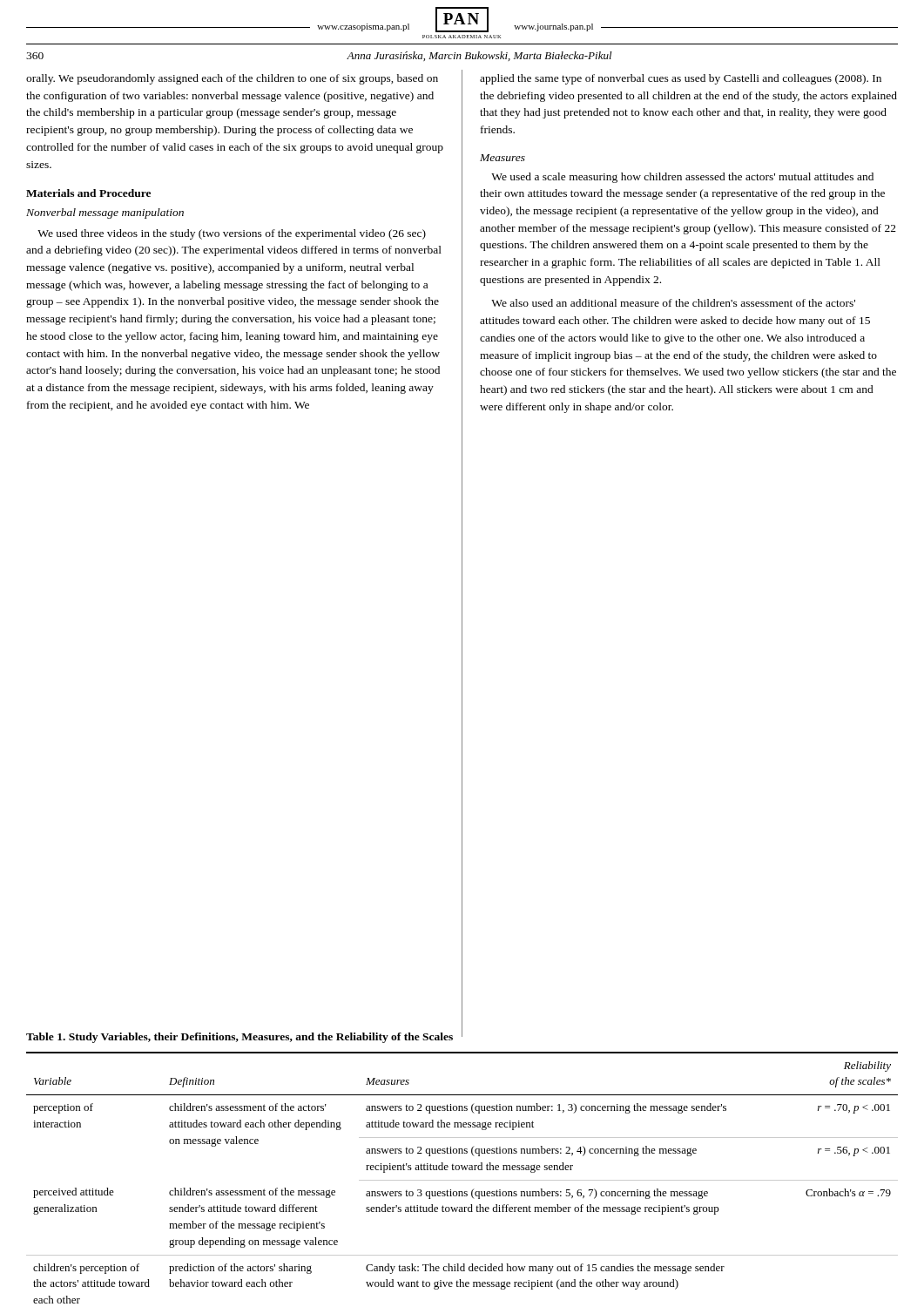924x1307 pixels.
Task: Find the region starting "We also used an additional"
Action: pos(688,355)
